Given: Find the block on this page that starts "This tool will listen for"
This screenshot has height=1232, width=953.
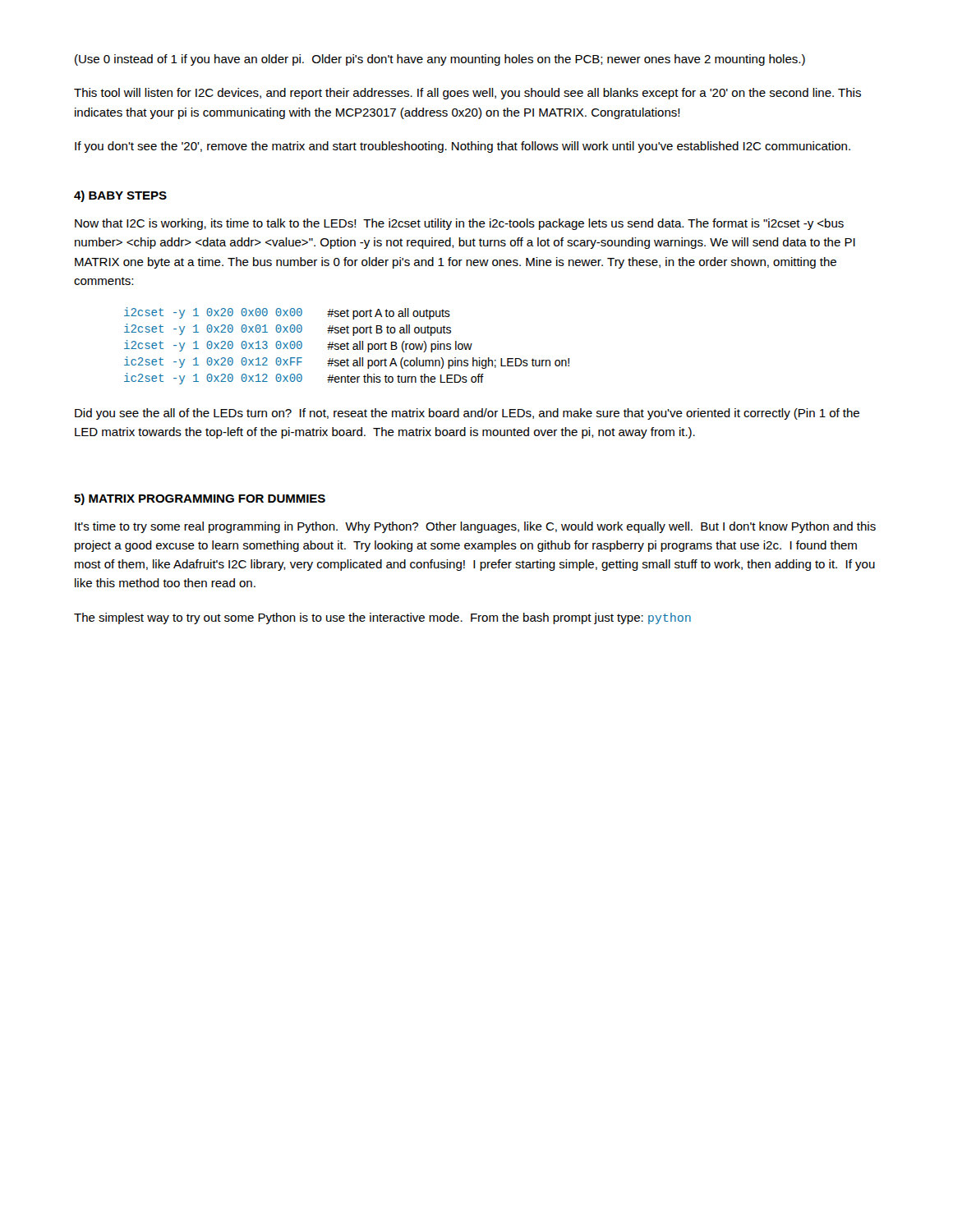Looking at the screenshot, I should [x=468, y=102].
